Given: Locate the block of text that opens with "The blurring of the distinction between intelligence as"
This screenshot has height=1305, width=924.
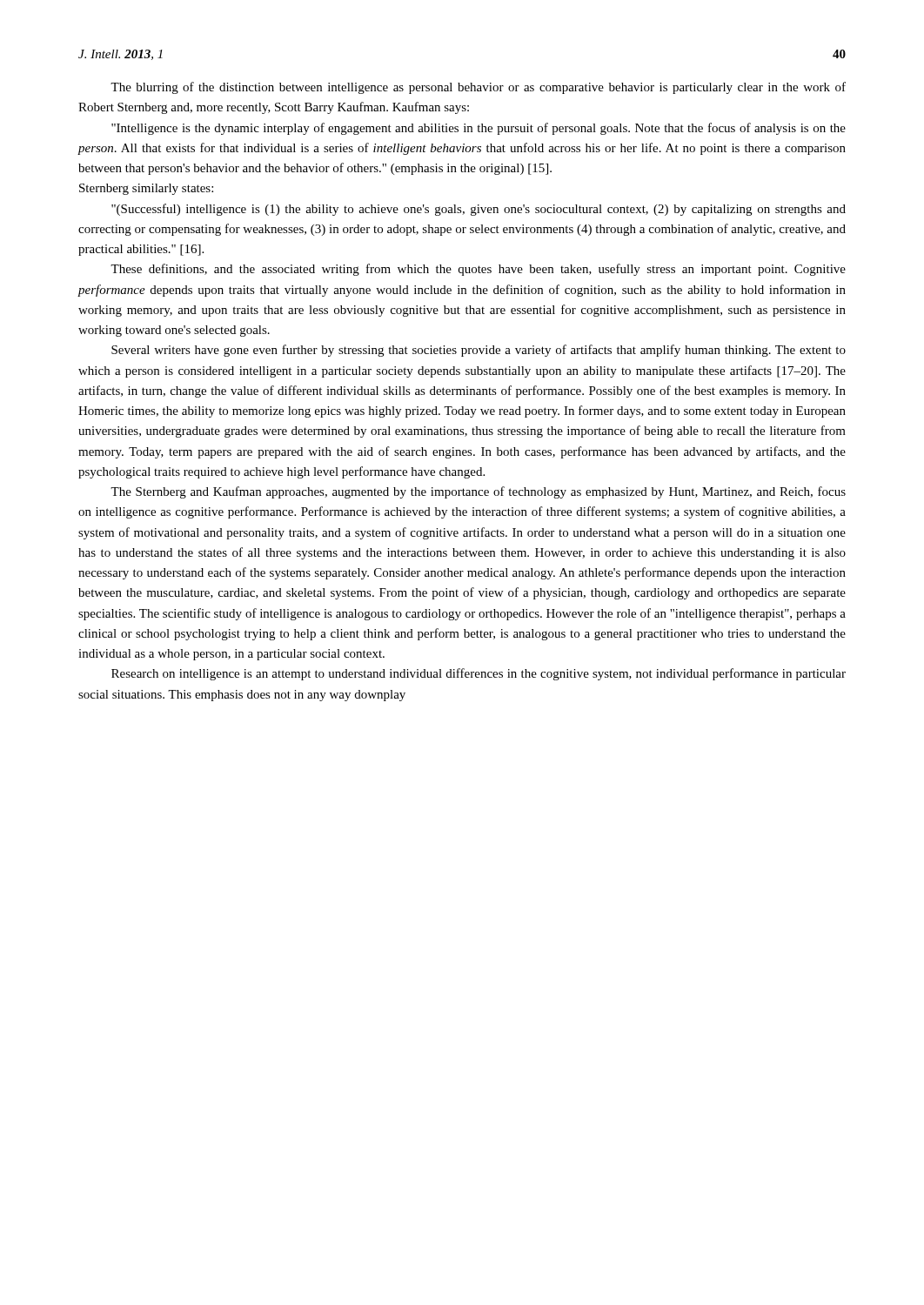Looking at the screenshot, I should click(462, 391).
